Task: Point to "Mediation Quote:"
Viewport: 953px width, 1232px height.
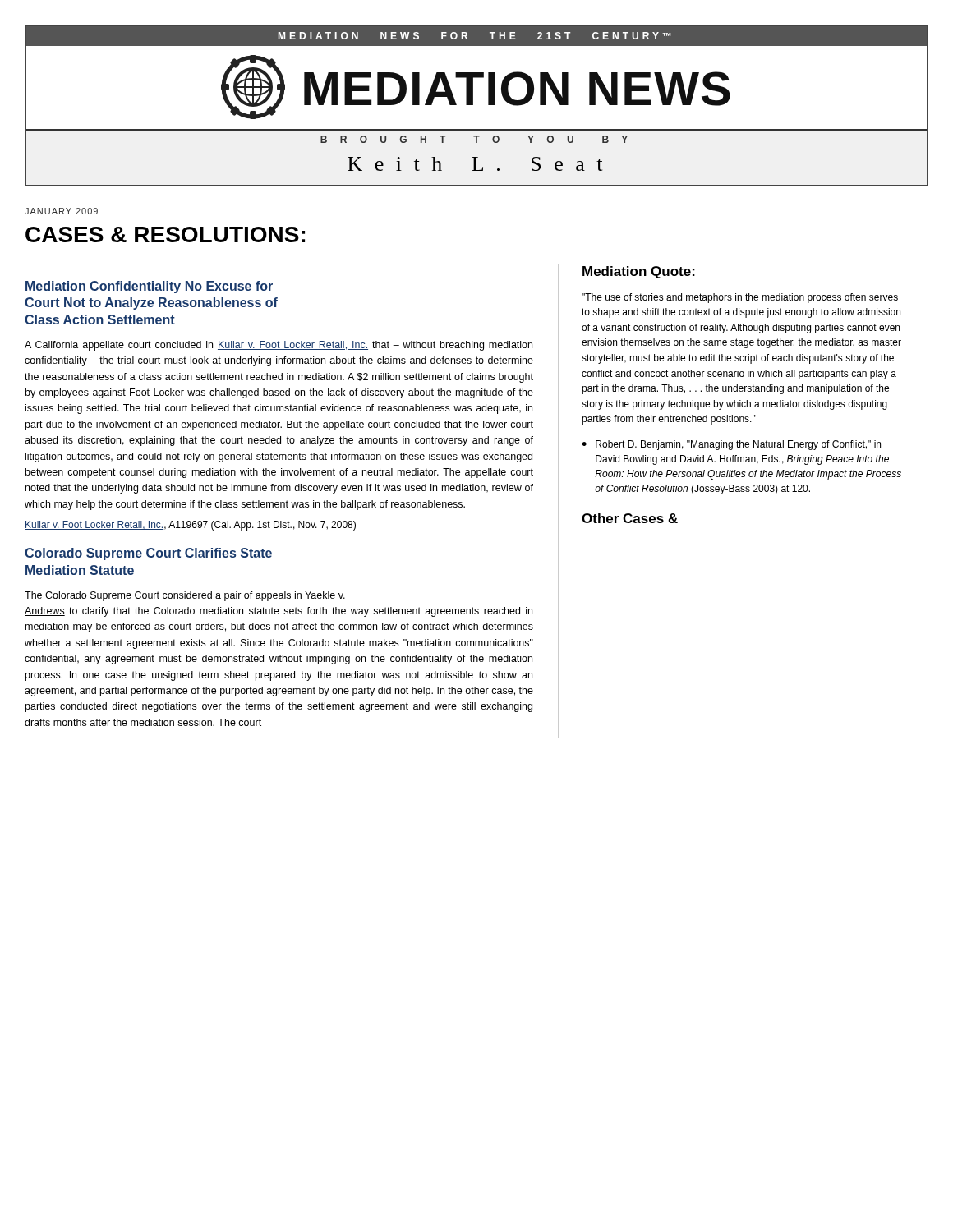Action: 639,271
